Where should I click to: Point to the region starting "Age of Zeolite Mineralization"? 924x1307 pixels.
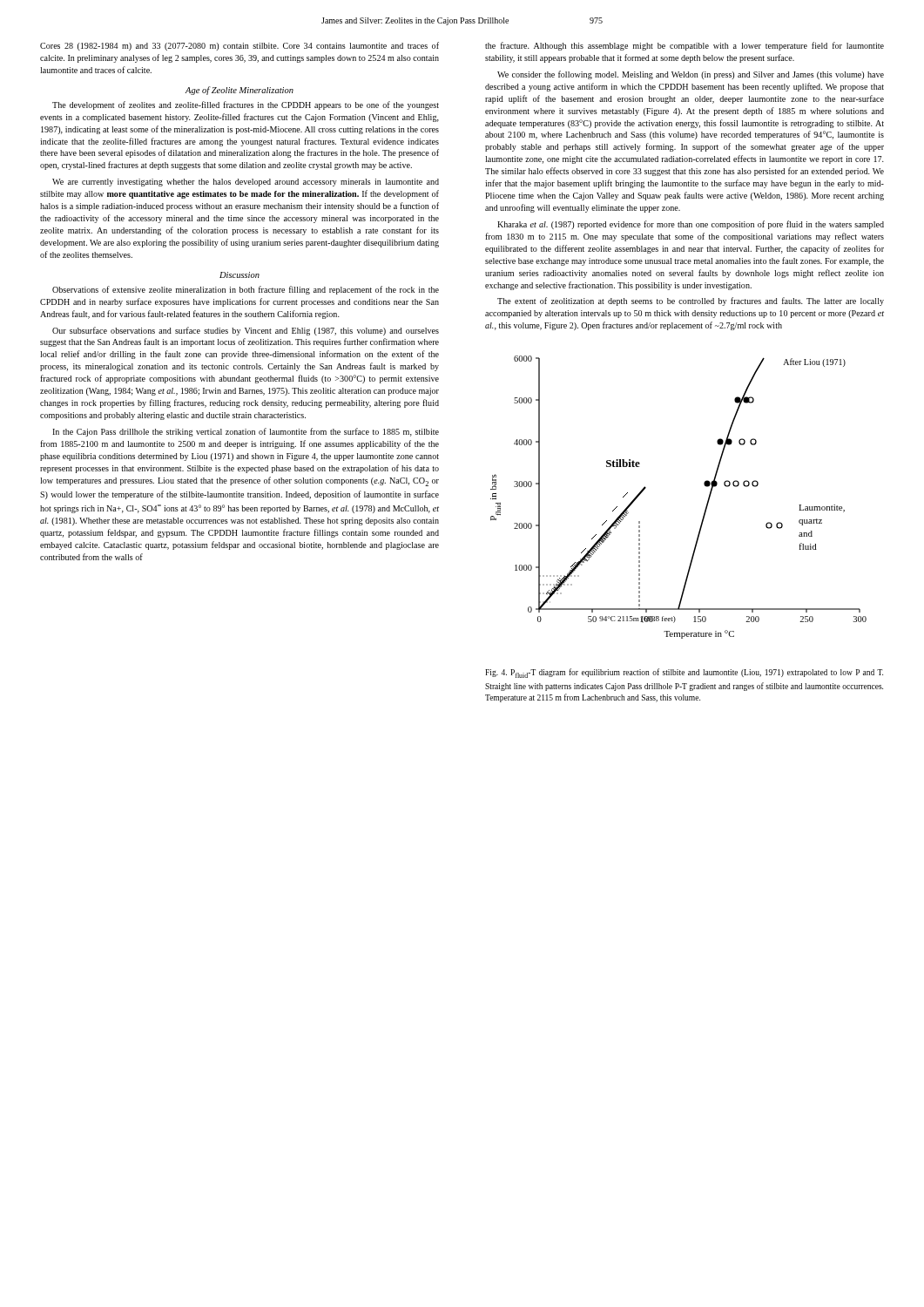pyautogui.click(x=240, y=90)
